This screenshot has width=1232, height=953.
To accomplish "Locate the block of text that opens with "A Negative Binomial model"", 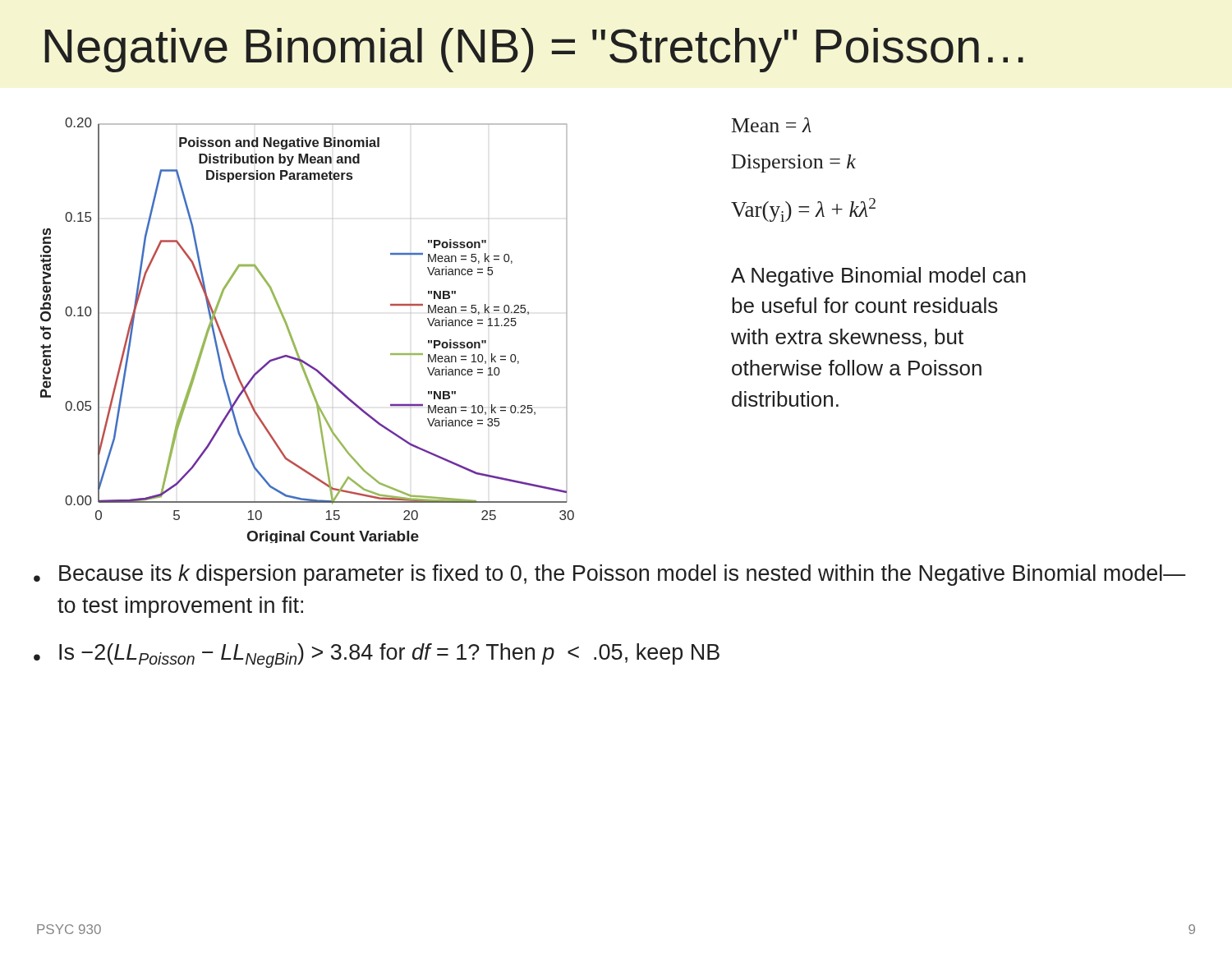I will tap(879, 337).
